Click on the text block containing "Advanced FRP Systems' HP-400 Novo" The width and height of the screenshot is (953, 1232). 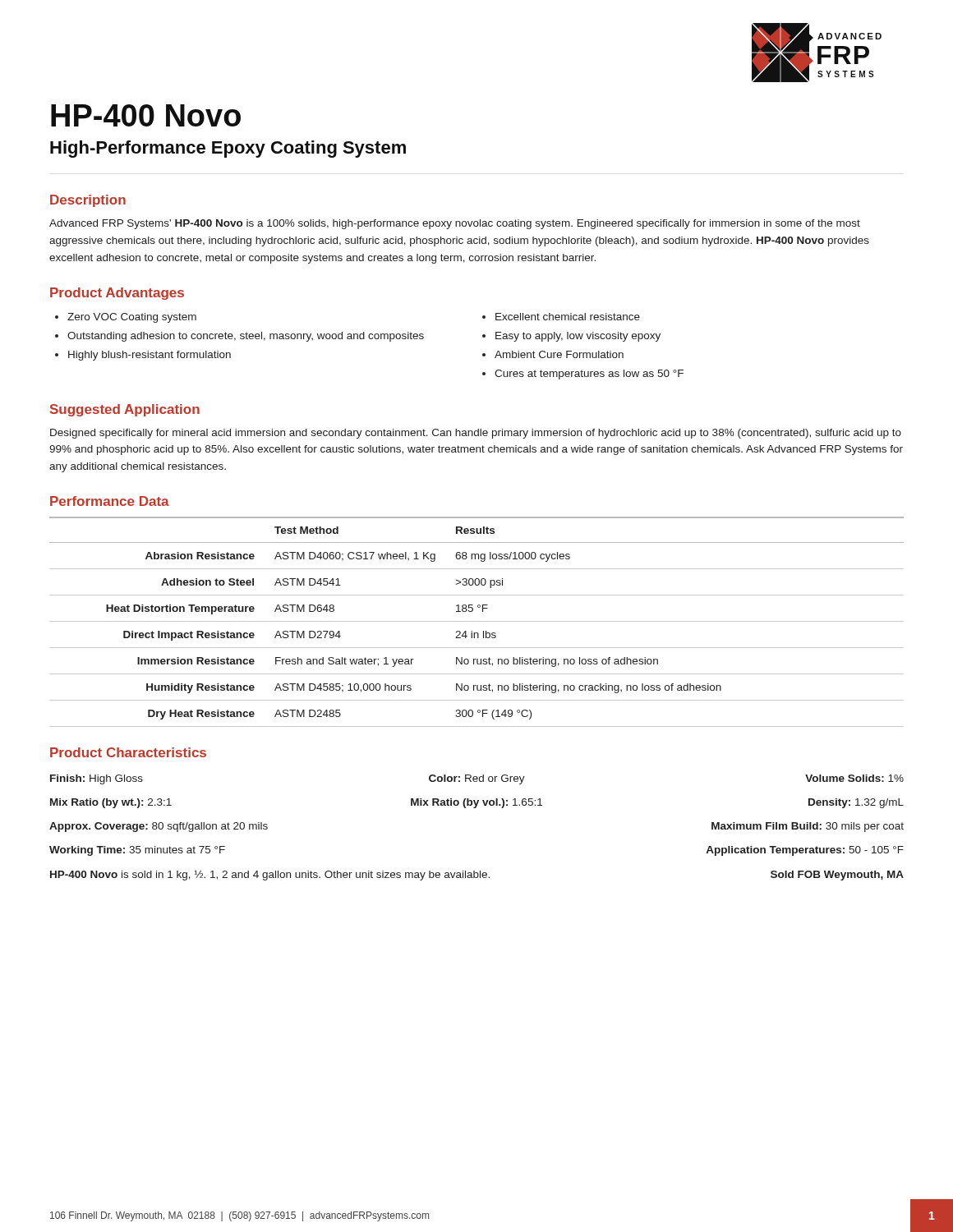pos(476,241)
